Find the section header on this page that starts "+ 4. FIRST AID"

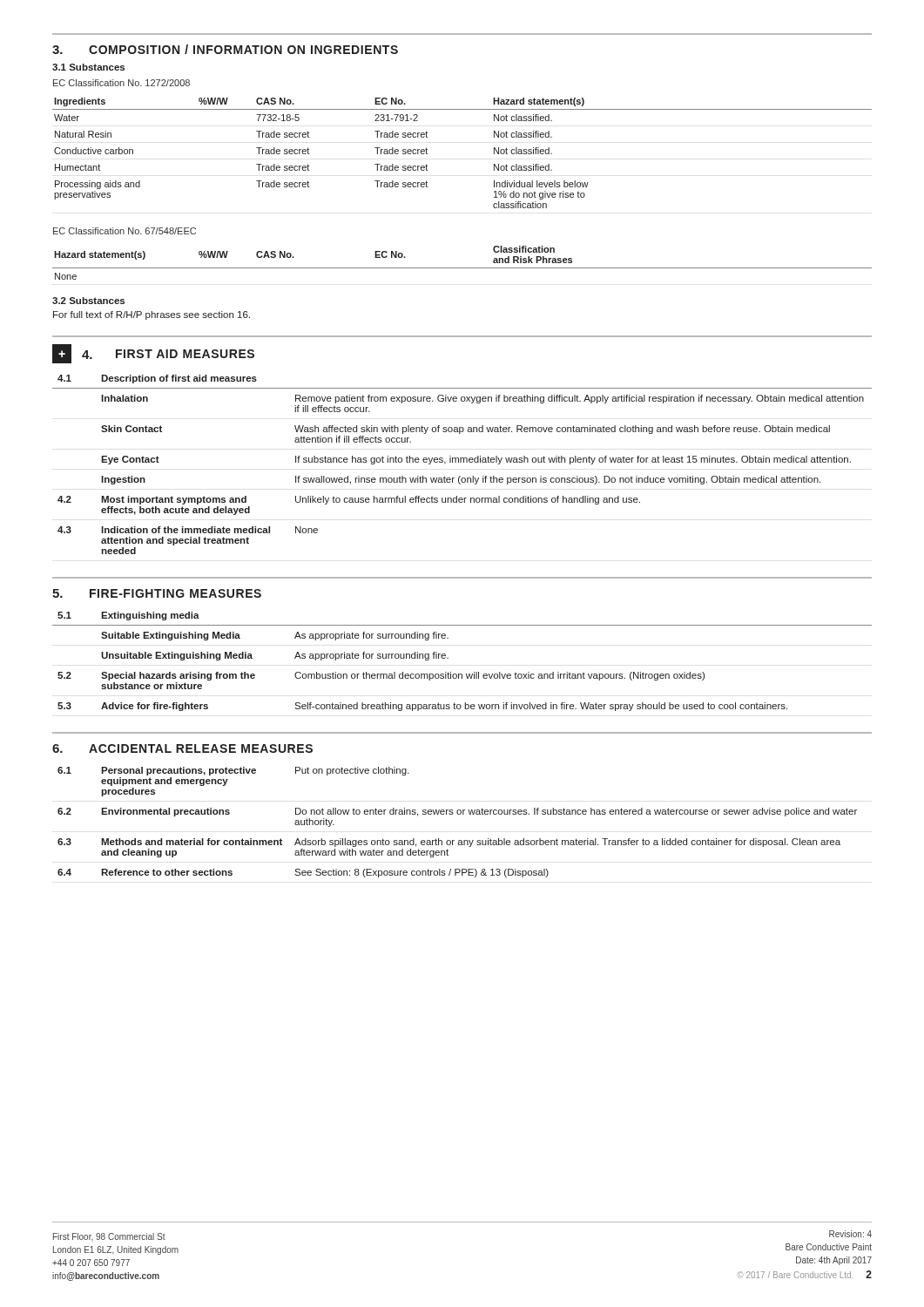tap(154, 354)
